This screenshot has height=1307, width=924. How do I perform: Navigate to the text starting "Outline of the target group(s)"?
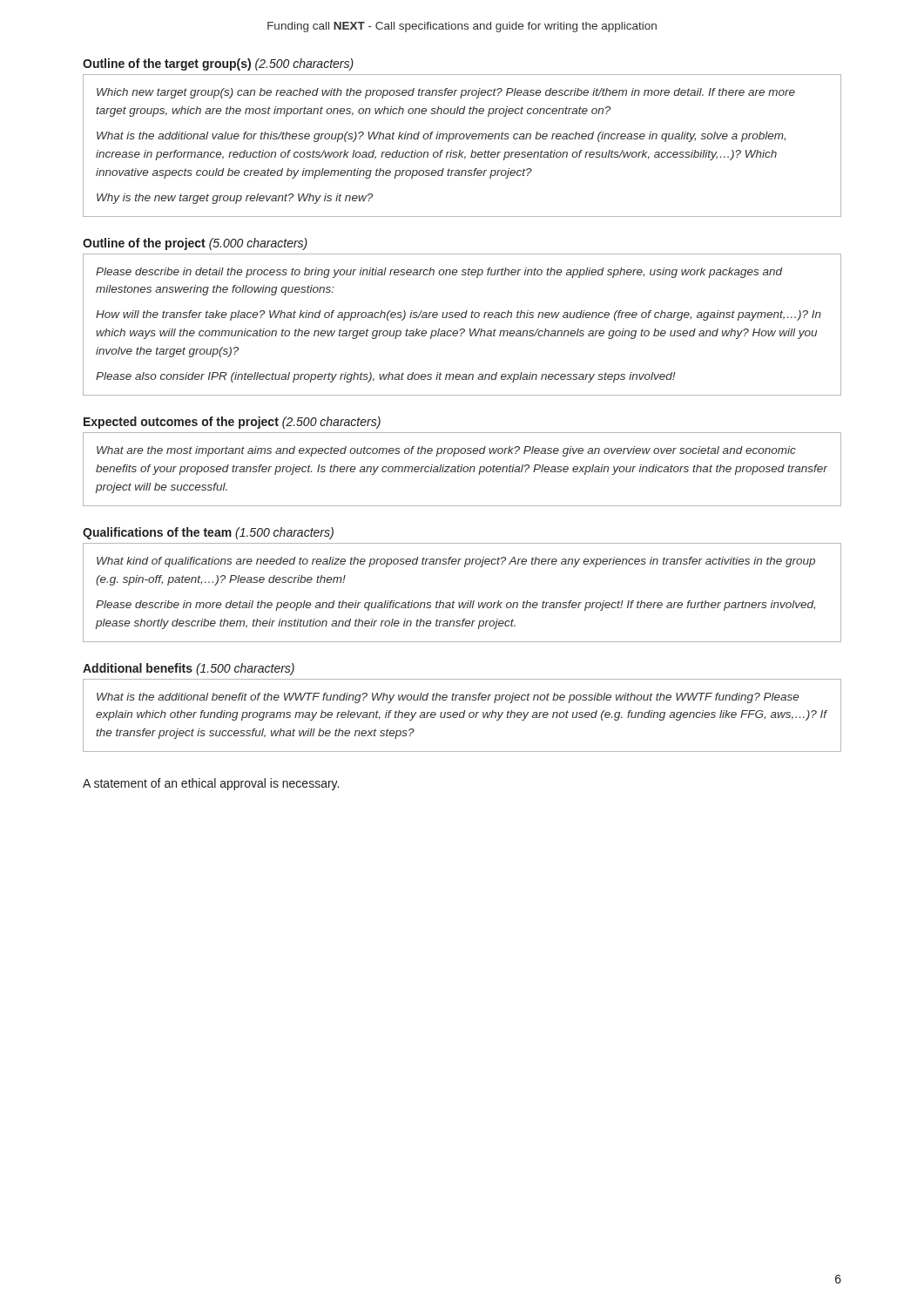(x=218, y=64)
